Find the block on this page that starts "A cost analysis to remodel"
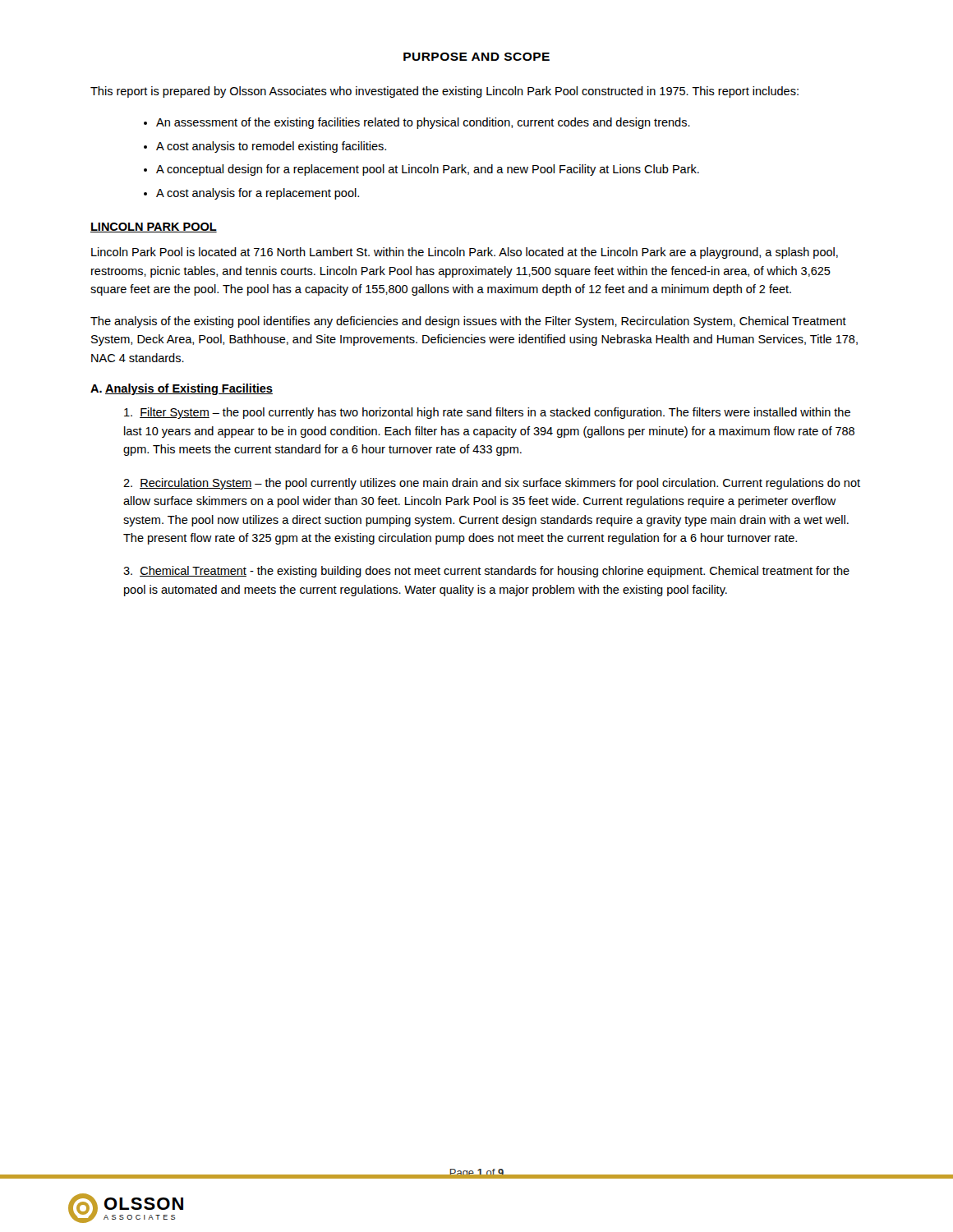Viewport: 953px width, 1232px height. pos(272,146)
